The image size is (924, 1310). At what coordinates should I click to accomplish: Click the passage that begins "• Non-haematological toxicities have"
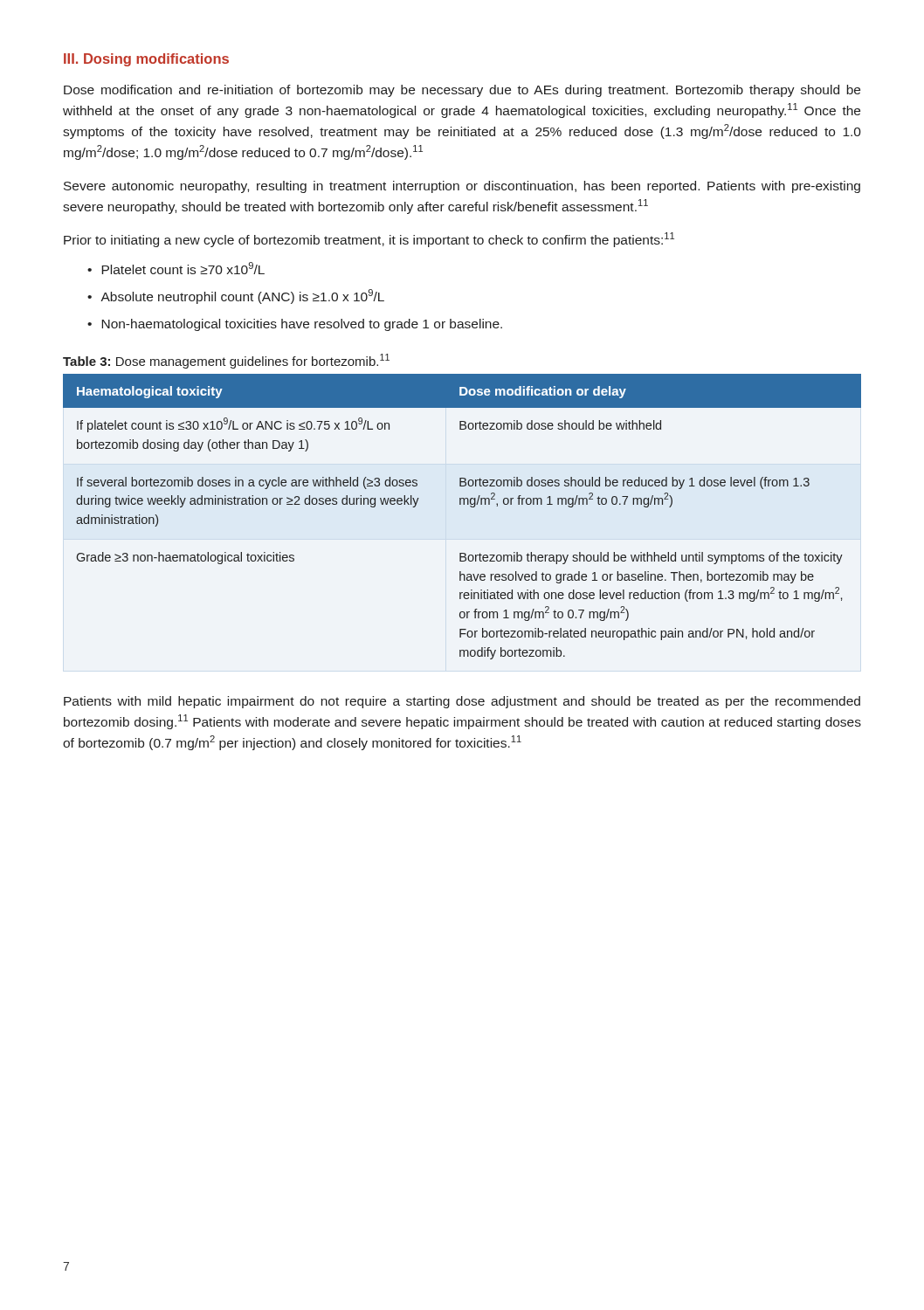[295, 324]
